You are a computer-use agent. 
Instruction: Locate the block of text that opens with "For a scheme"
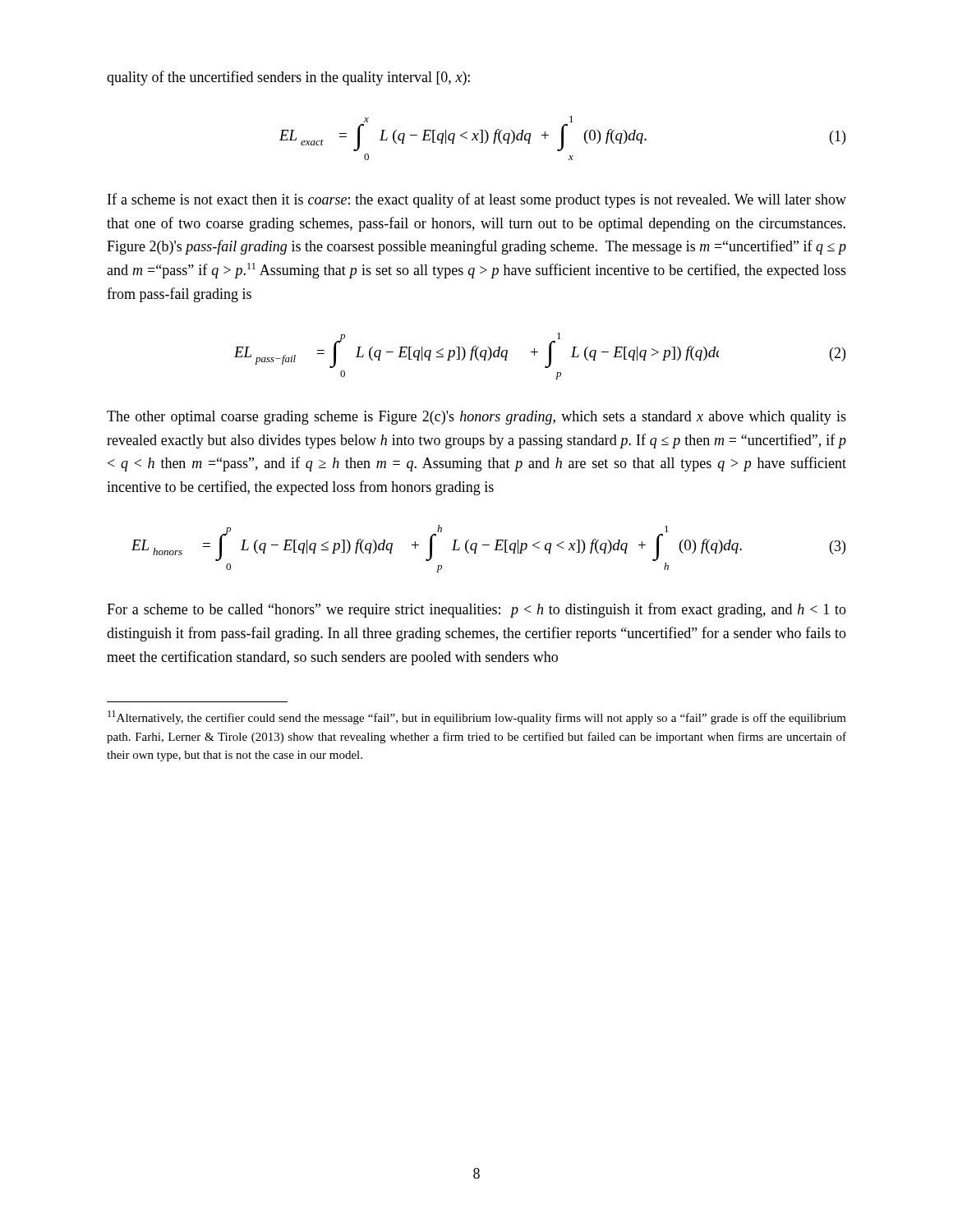coord(476,633)
